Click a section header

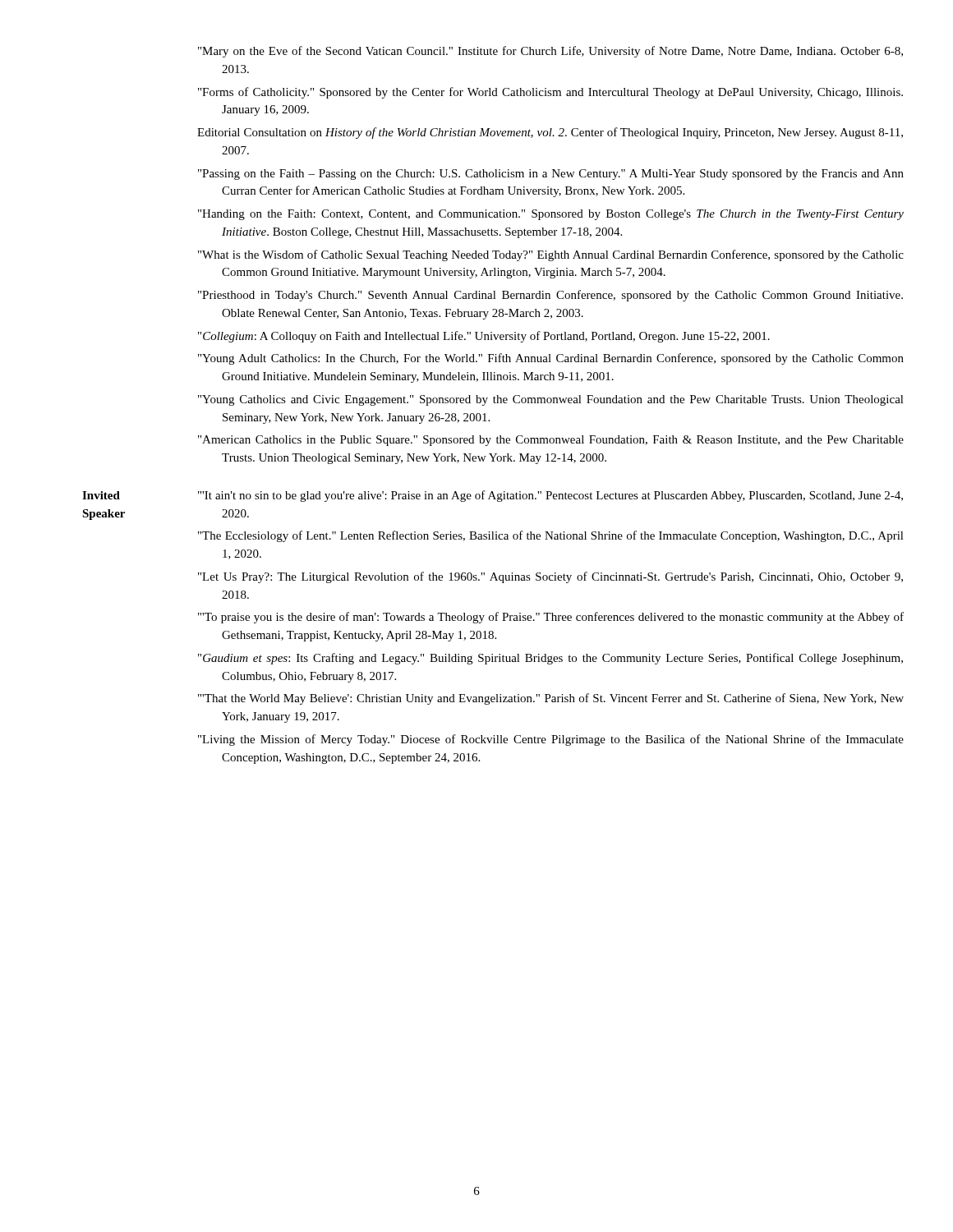[104, 504]
